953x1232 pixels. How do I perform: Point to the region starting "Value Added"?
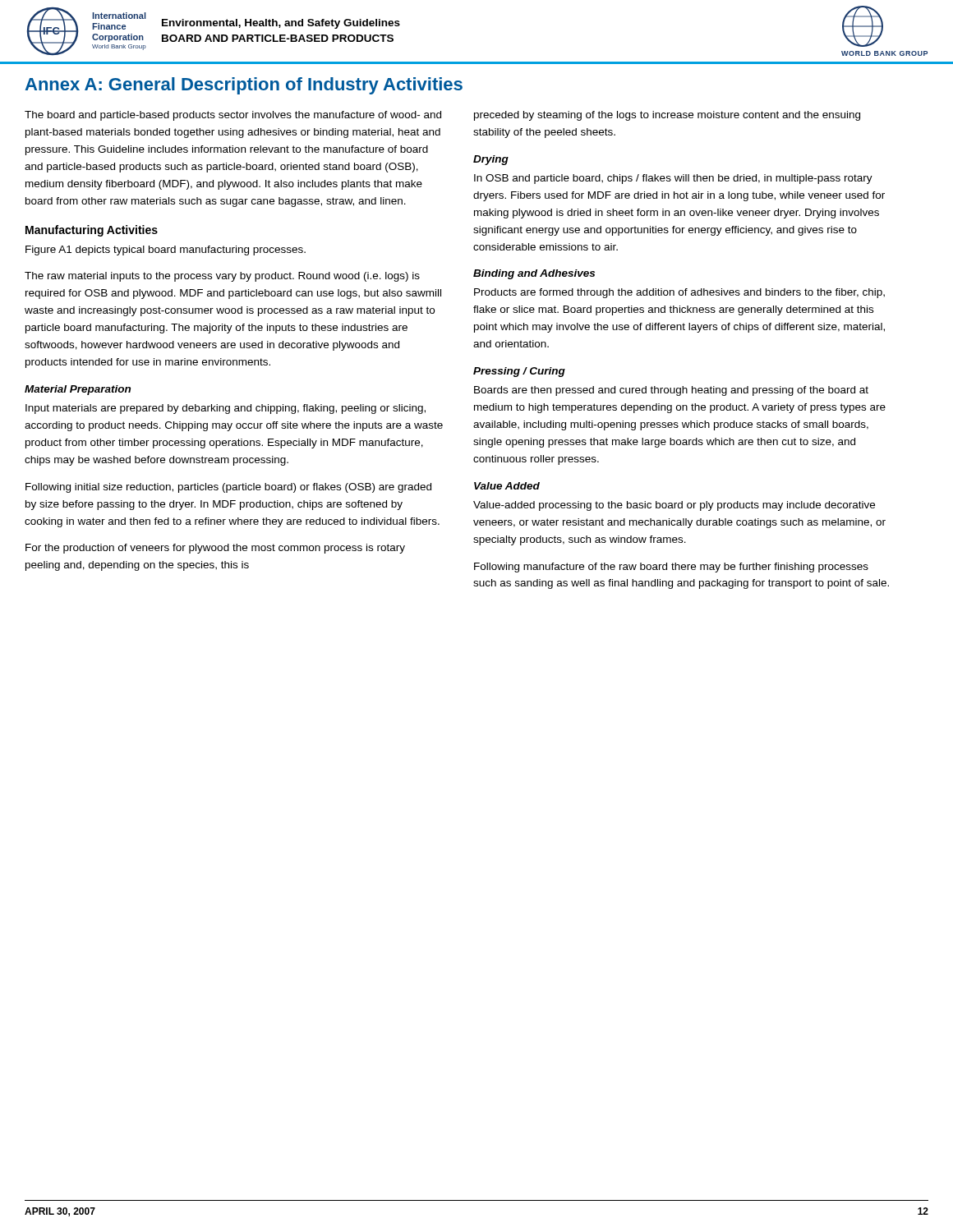coord(506,486)
